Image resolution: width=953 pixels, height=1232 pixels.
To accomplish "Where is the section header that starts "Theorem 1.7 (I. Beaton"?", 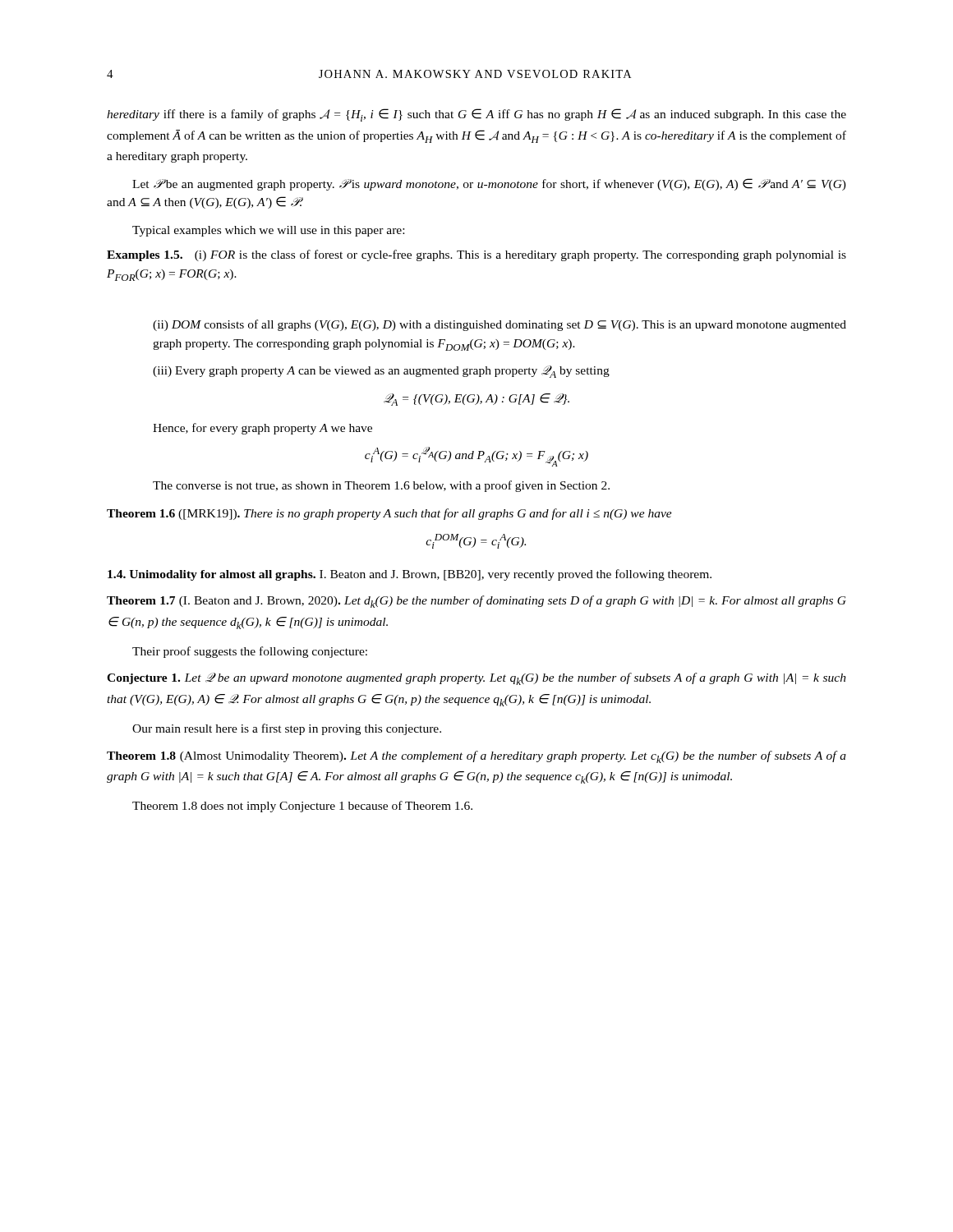I will (x=476, y=613).
